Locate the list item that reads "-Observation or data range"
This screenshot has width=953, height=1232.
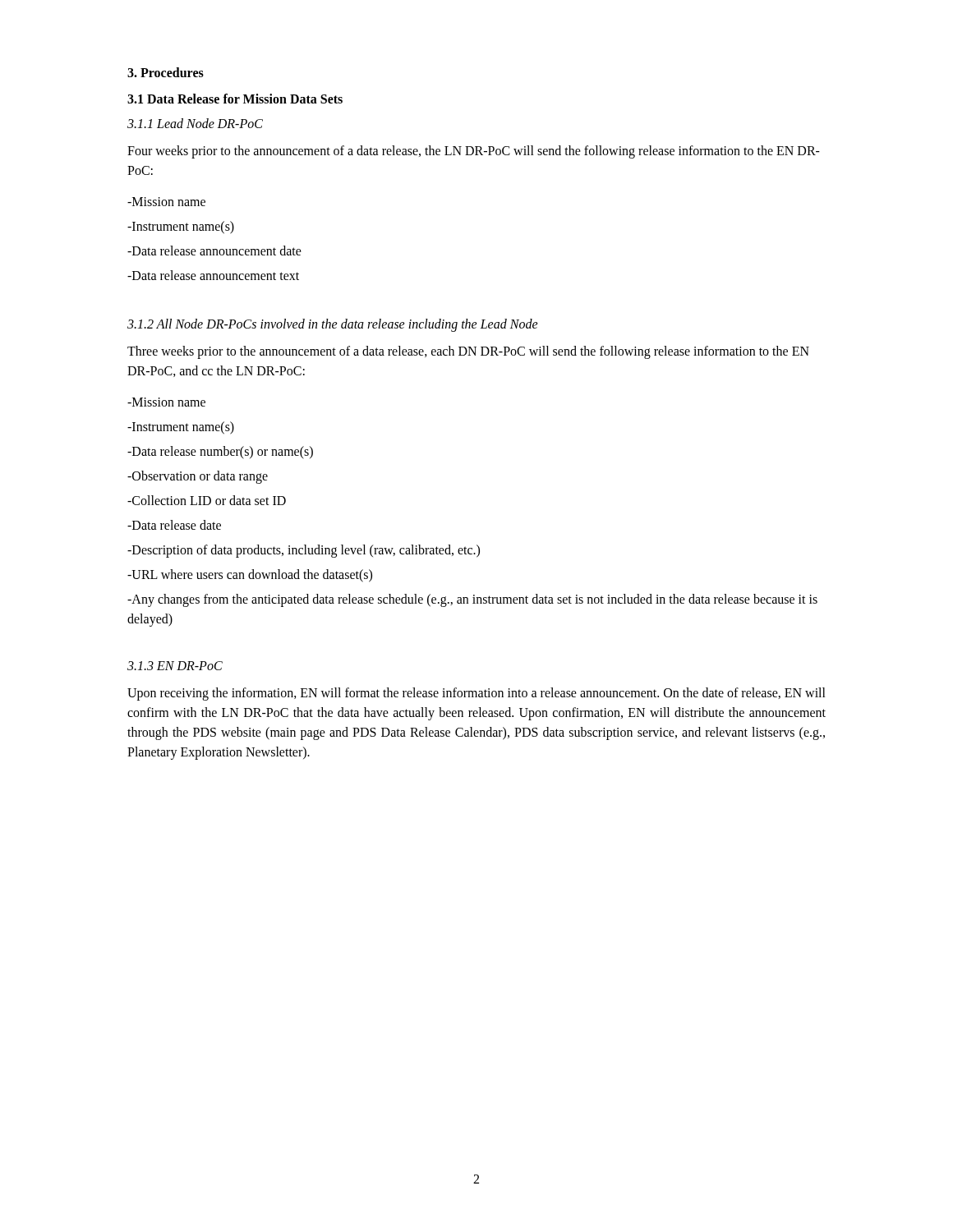click(x=198, y=476)
